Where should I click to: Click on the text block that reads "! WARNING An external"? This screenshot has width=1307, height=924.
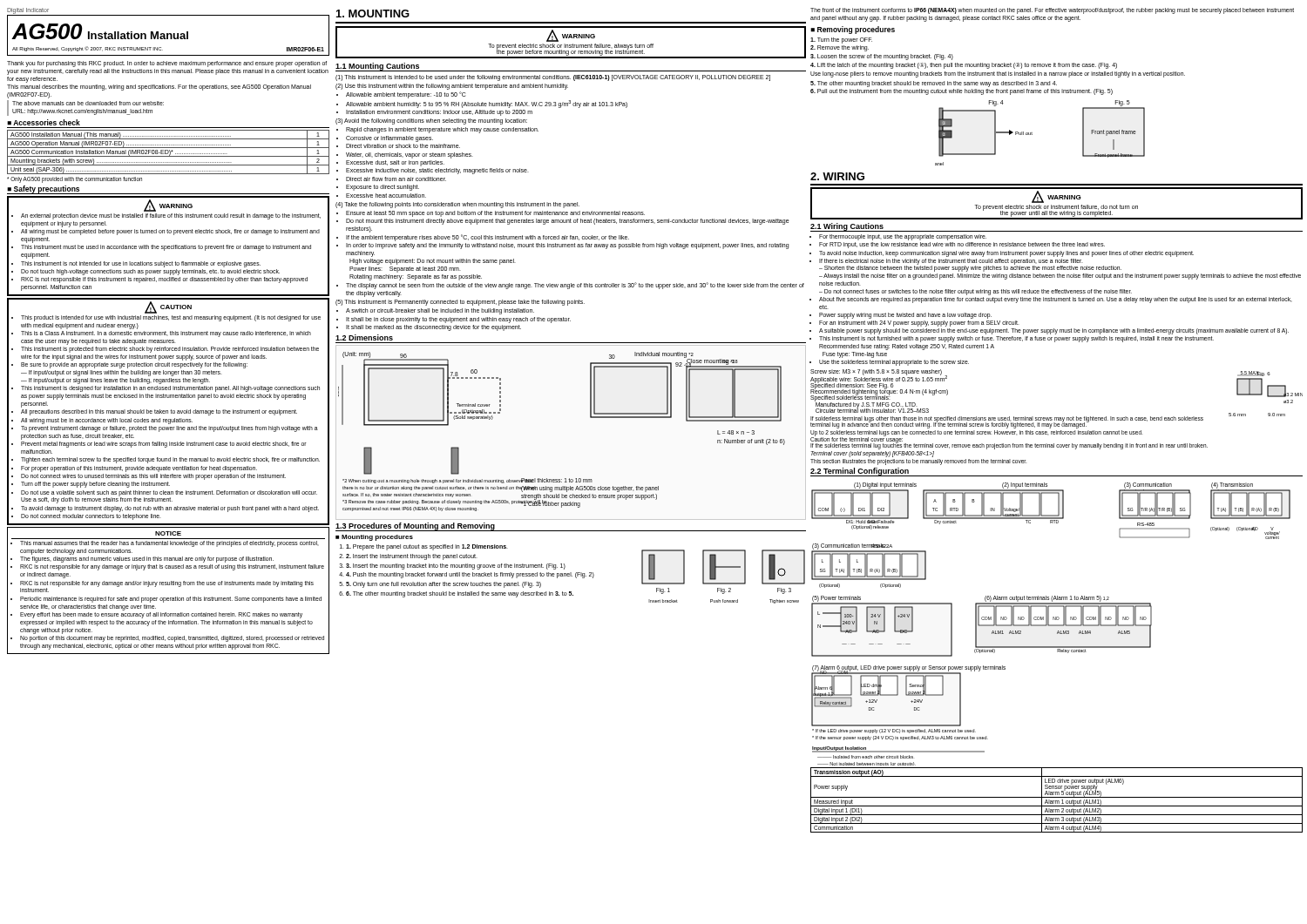168,246
